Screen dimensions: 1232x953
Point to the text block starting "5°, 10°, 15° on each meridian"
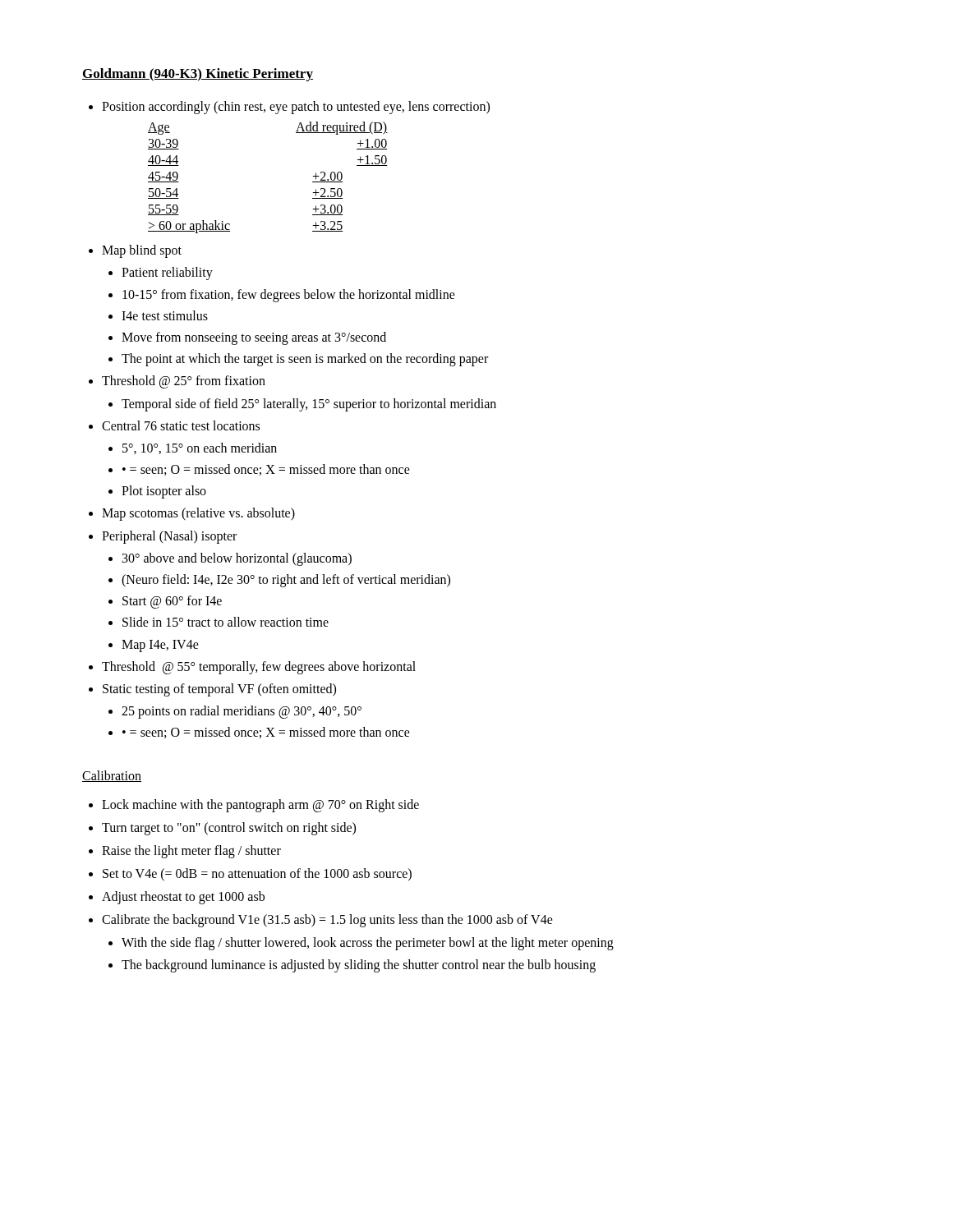click(199, 448)
